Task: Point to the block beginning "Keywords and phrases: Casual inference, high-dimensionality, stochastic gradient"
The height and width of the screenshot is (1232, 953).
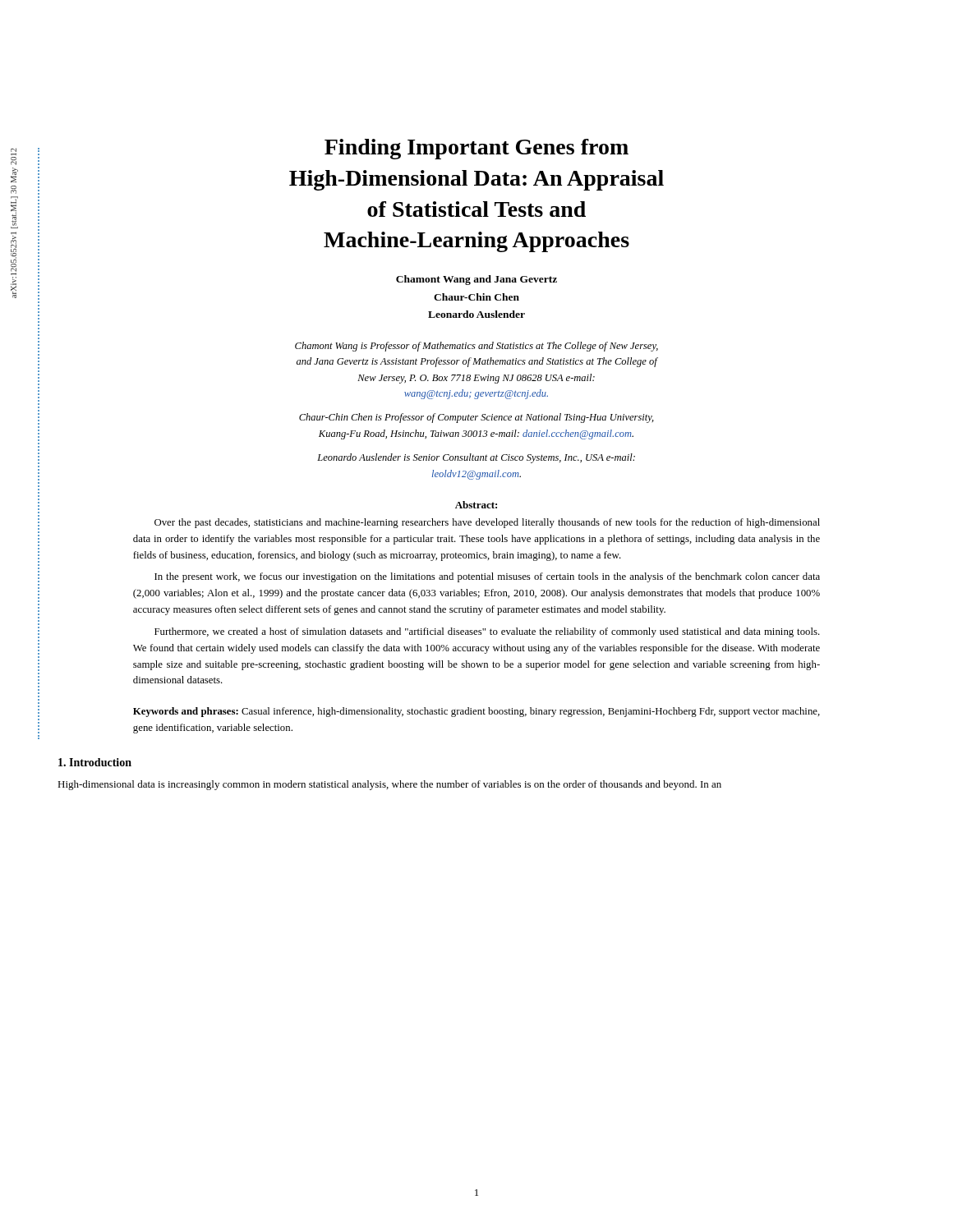Action: [x=476, y=720]
